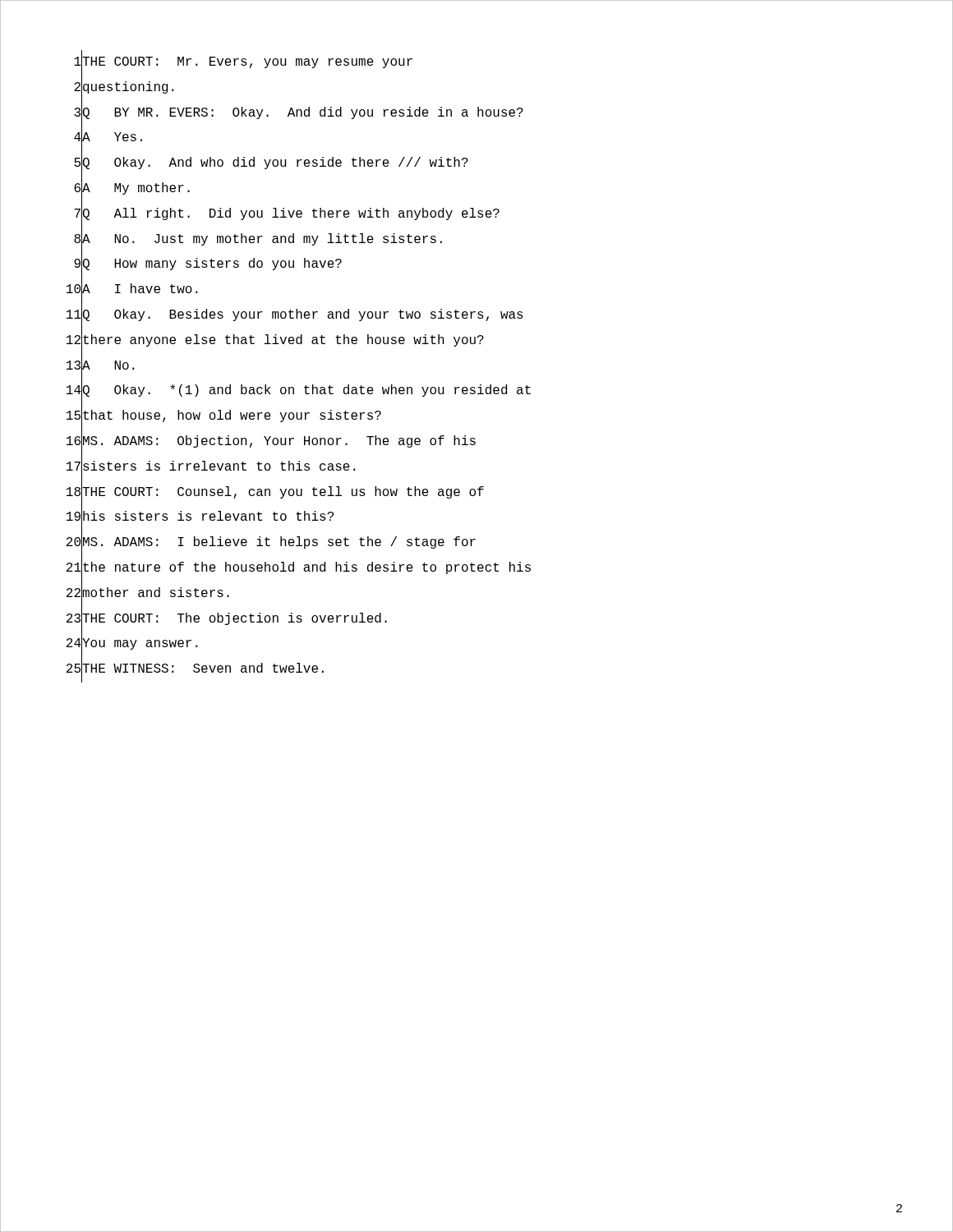Find the list item with the text "THE WITNESS: Seven and twelve."

click(204, 669)
